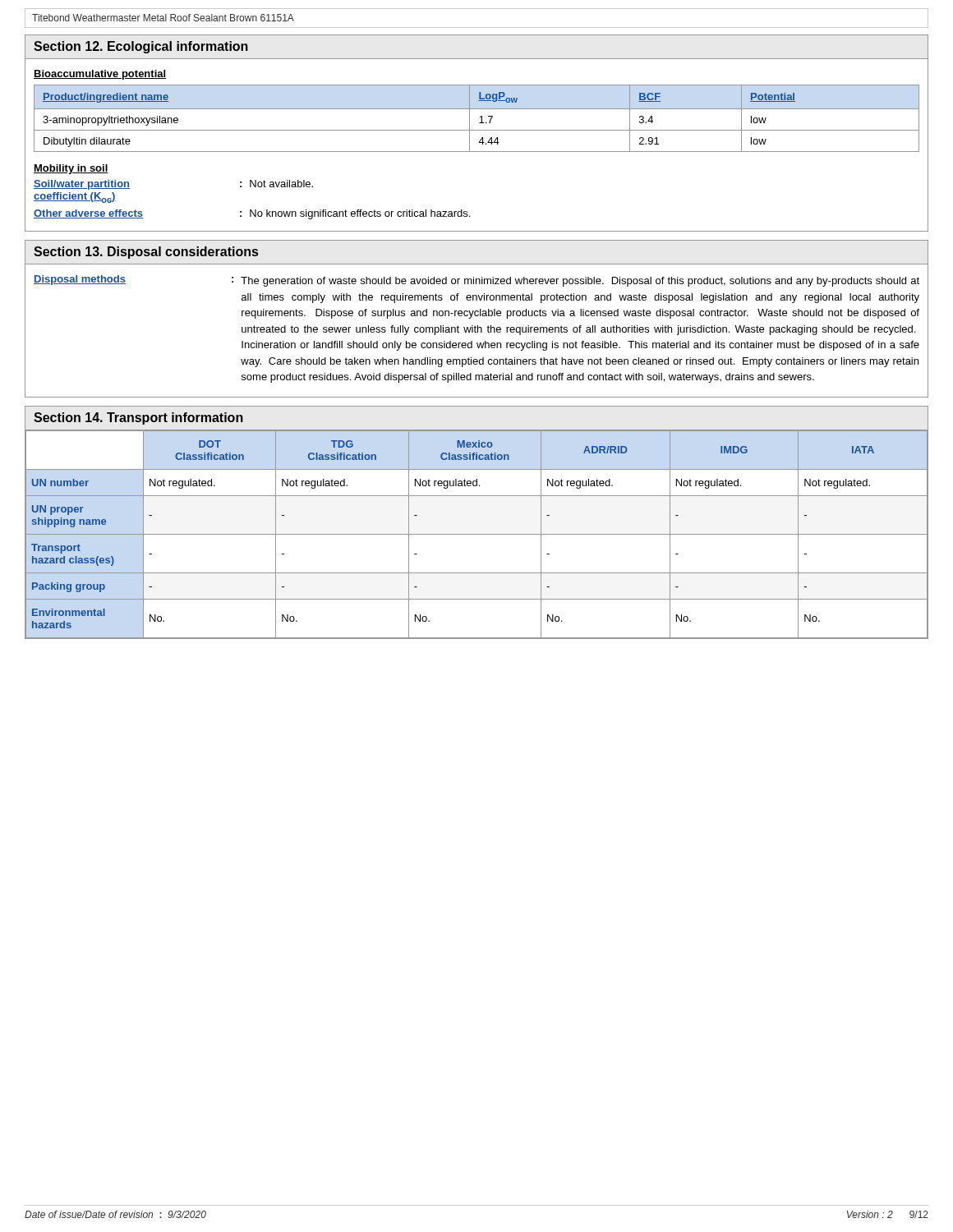Find the region starting "Not available."

(x=282, y=183)
